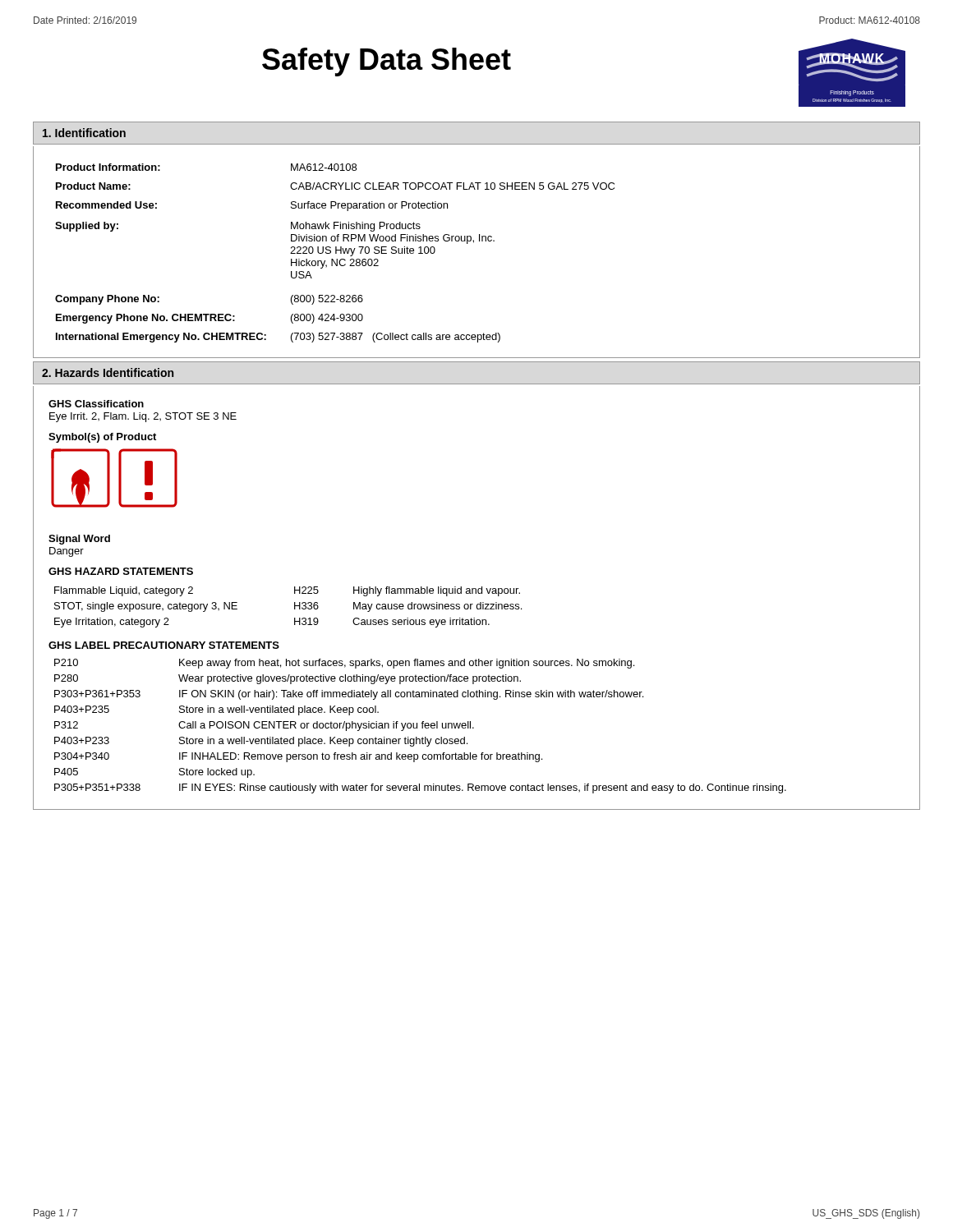Find the illustration
953x1232 pixels.
(114, 484)
